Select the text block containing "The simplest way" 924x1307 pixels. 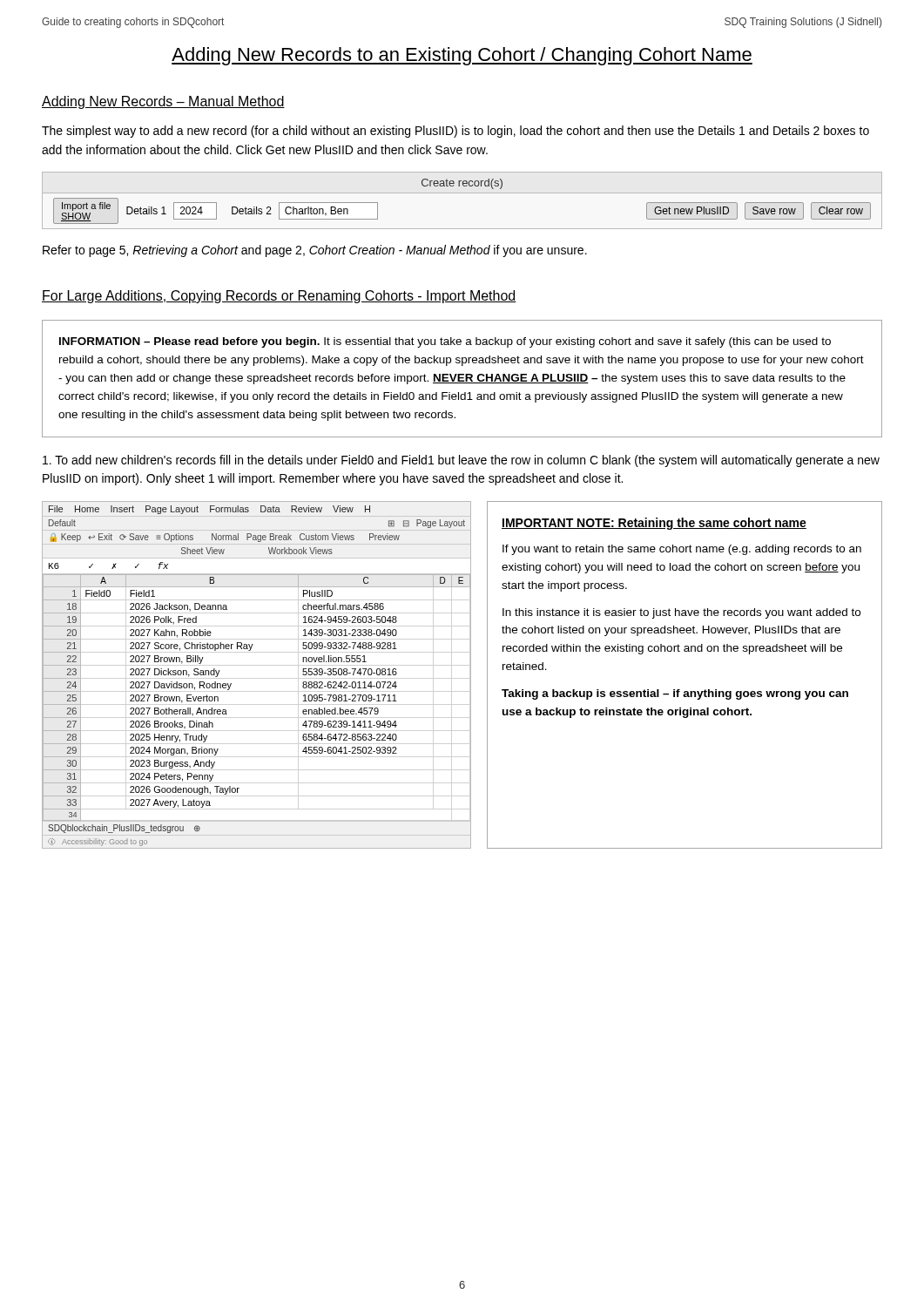point(456,140)
